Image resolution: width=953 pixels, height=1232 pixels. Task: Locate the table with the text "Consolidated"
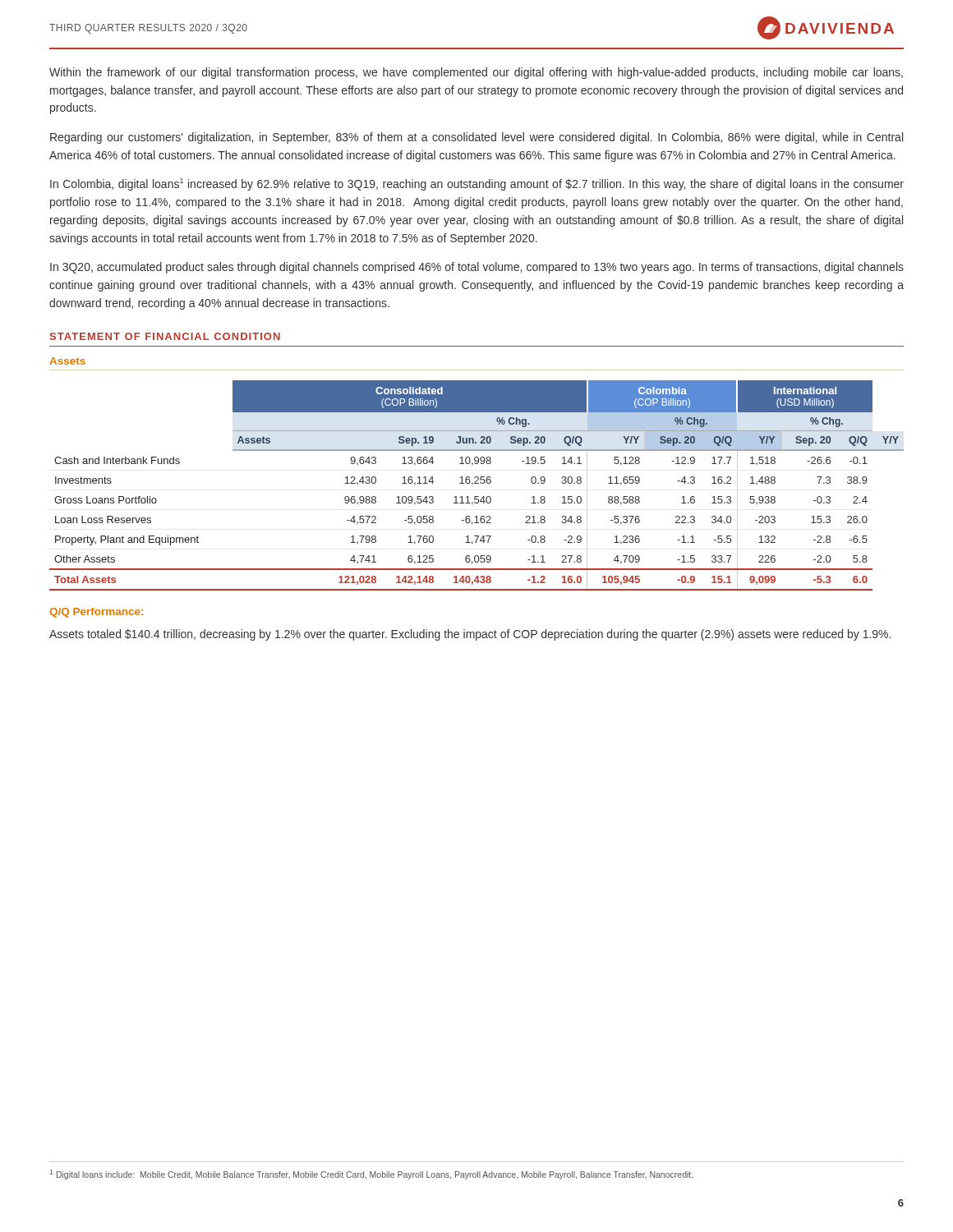click(476, 486)
